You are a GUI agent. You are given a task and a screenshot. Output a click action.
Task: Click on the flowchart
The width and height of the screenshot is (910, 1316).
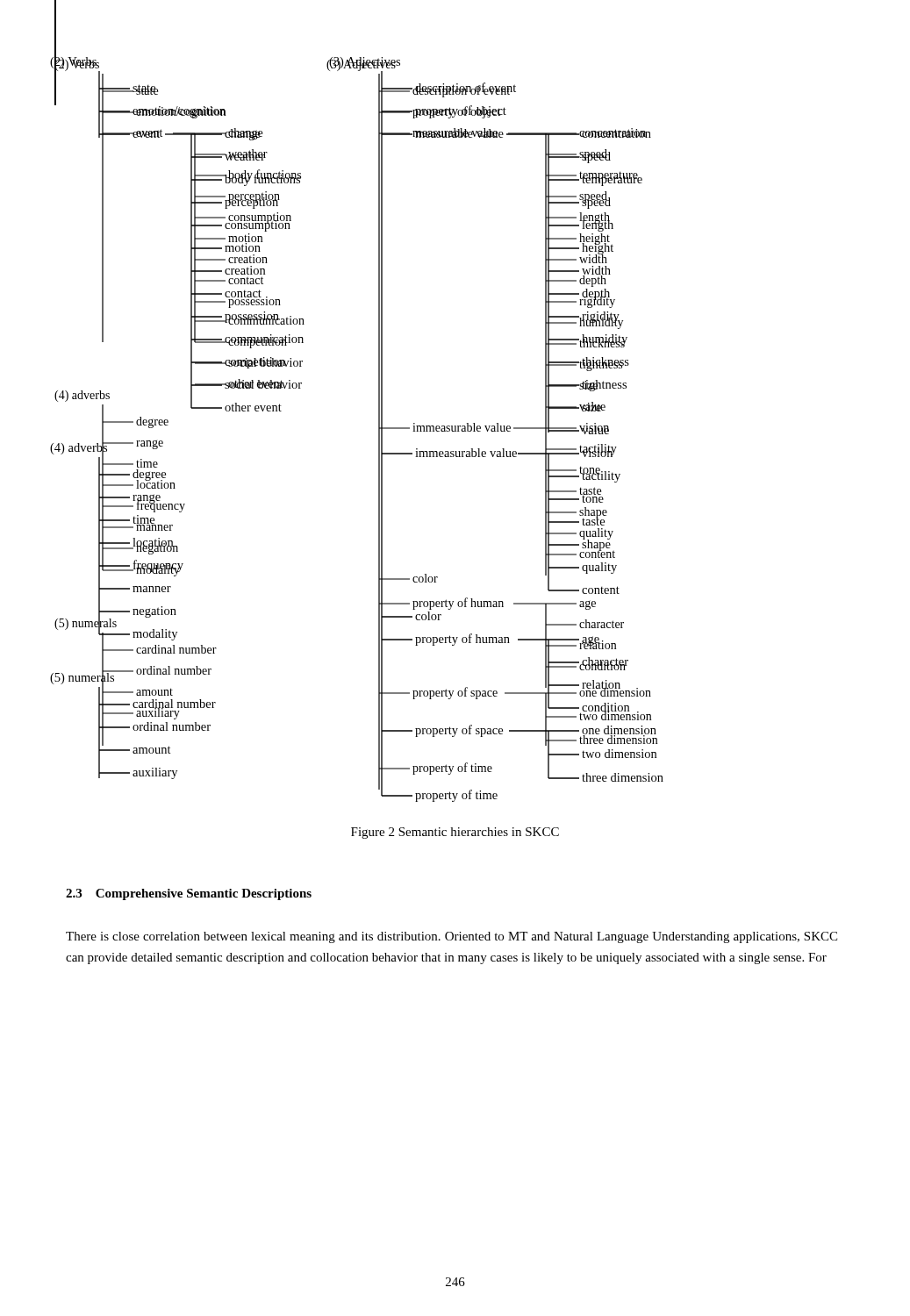pyautogui.click(x=452, y=434)
